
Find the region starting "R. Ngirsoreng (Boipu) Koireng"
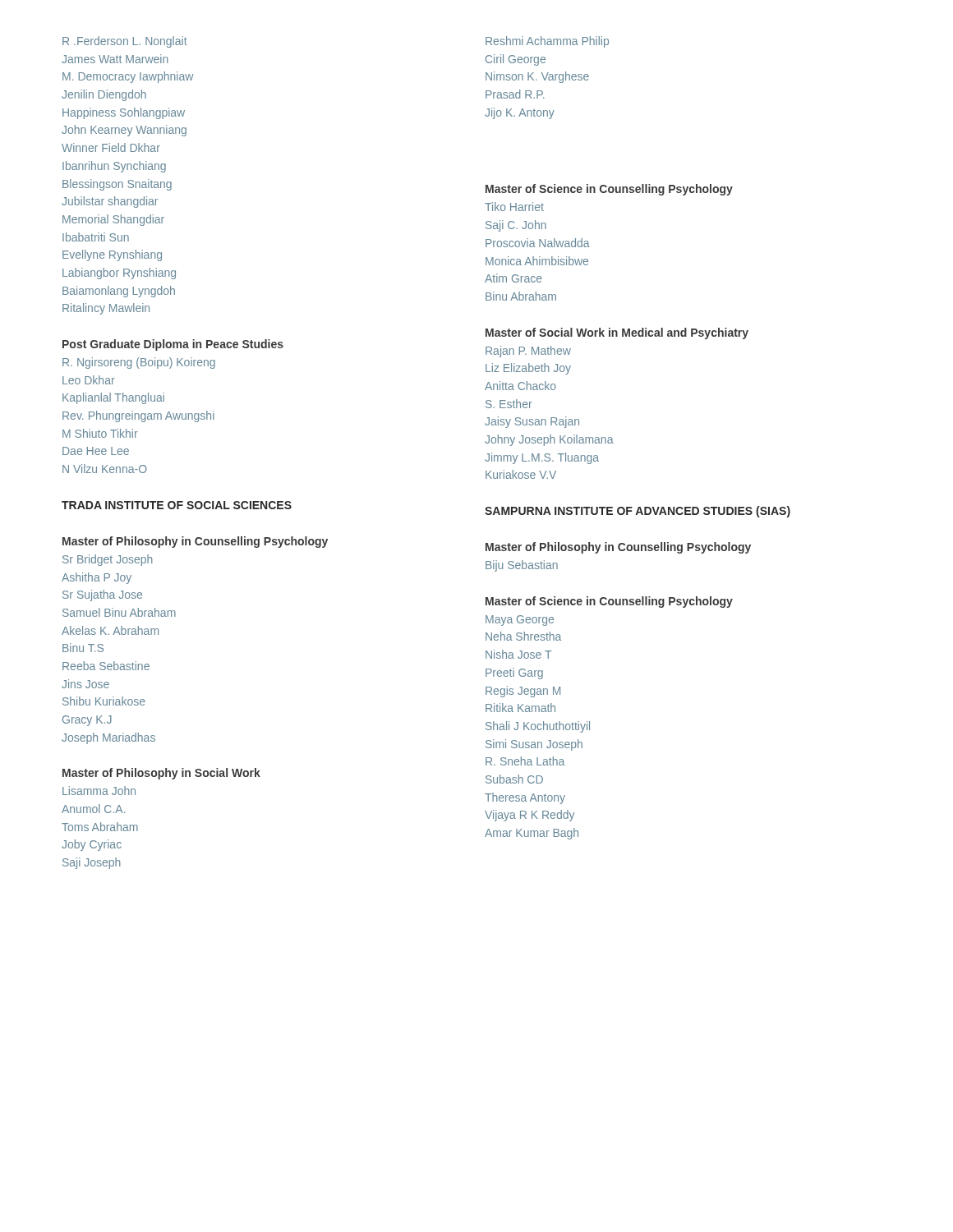pos(139,362)
